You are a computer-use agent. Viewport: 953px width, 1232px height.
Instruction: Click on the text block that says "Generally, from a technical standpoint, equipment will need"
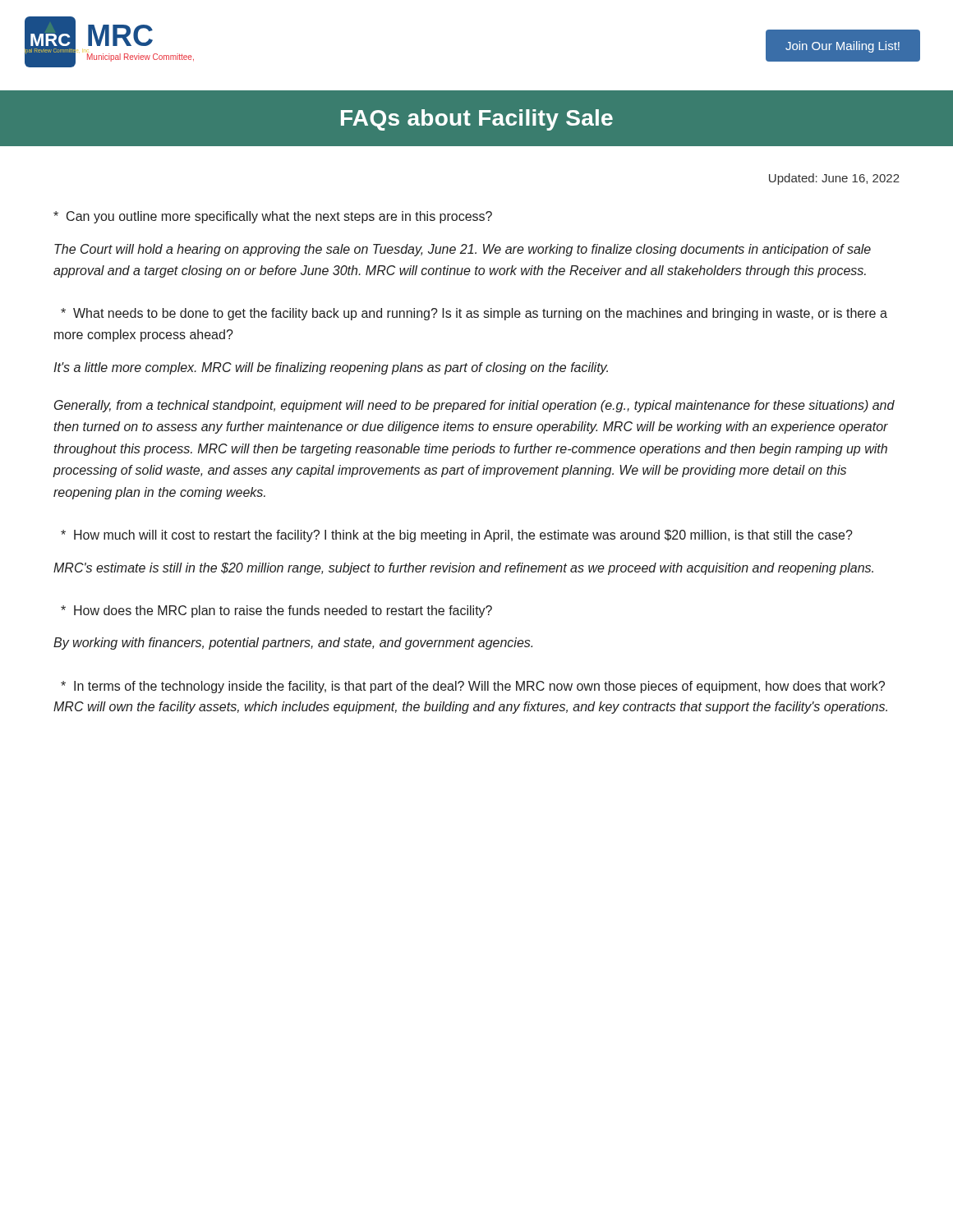pos(474,449)
